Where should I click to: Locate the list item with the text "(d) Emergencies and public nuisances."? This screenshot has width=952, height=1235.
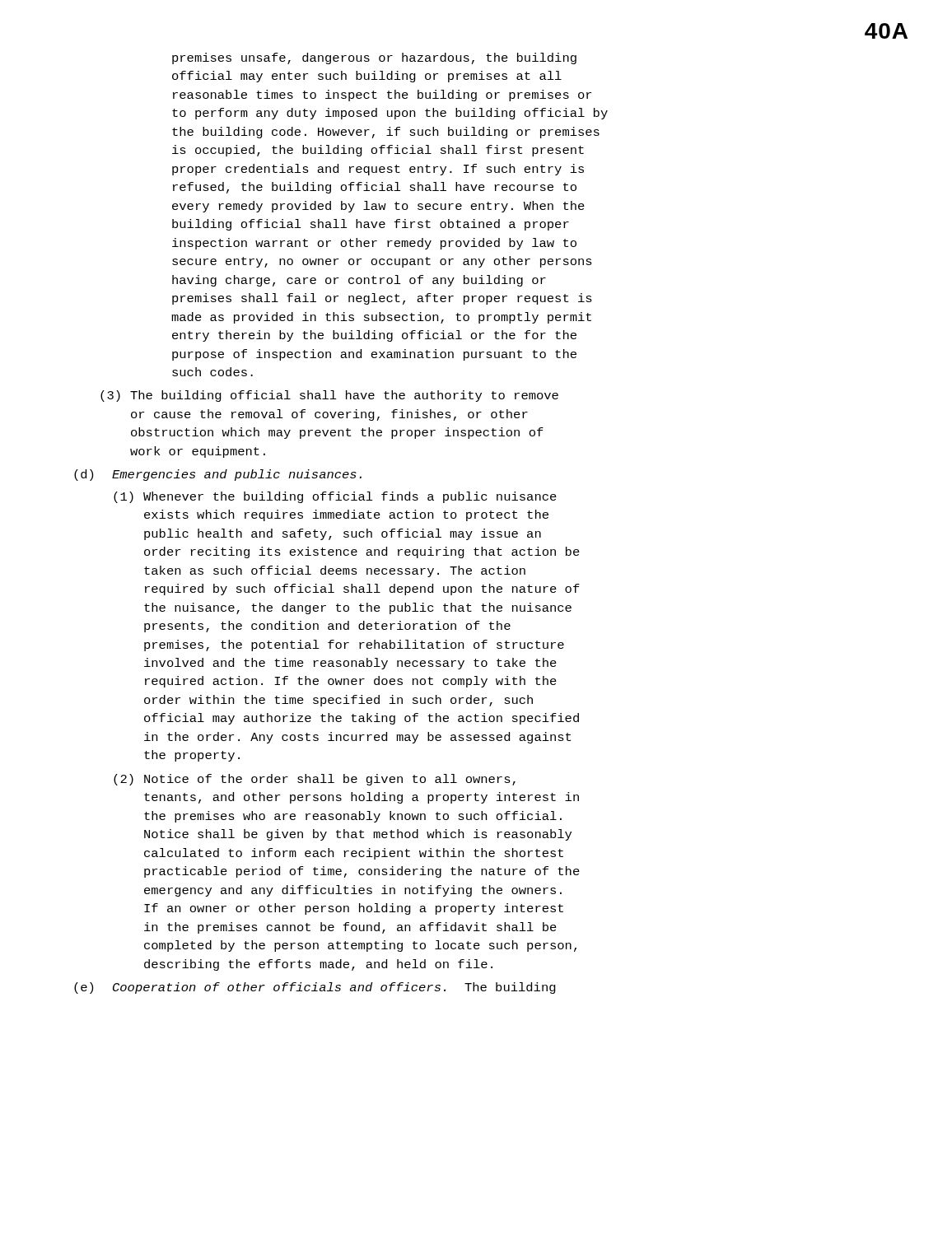click(218, 475)
